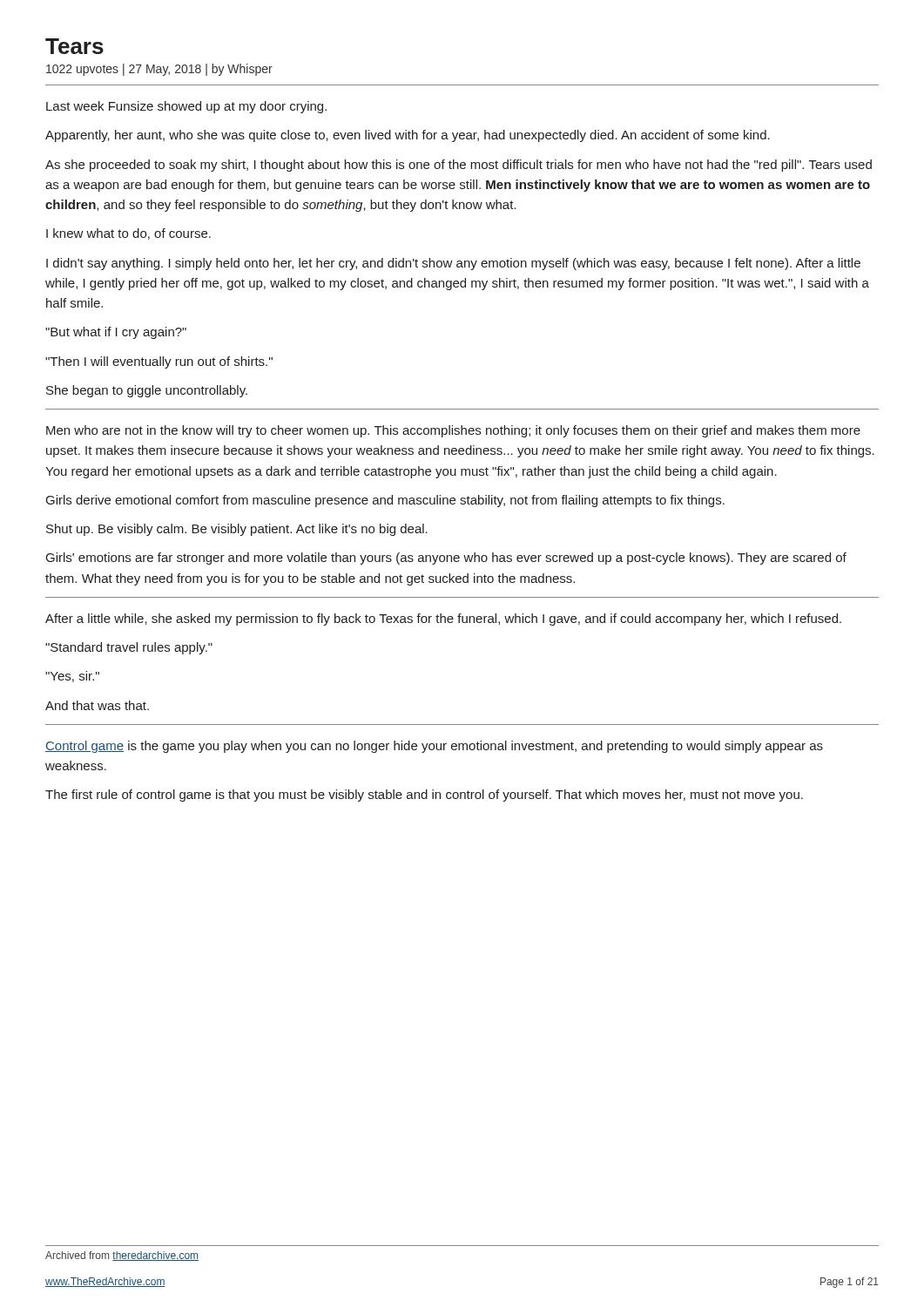Click on the element starting "Apparently, her aunt, who she was quite"

point(408,135)
